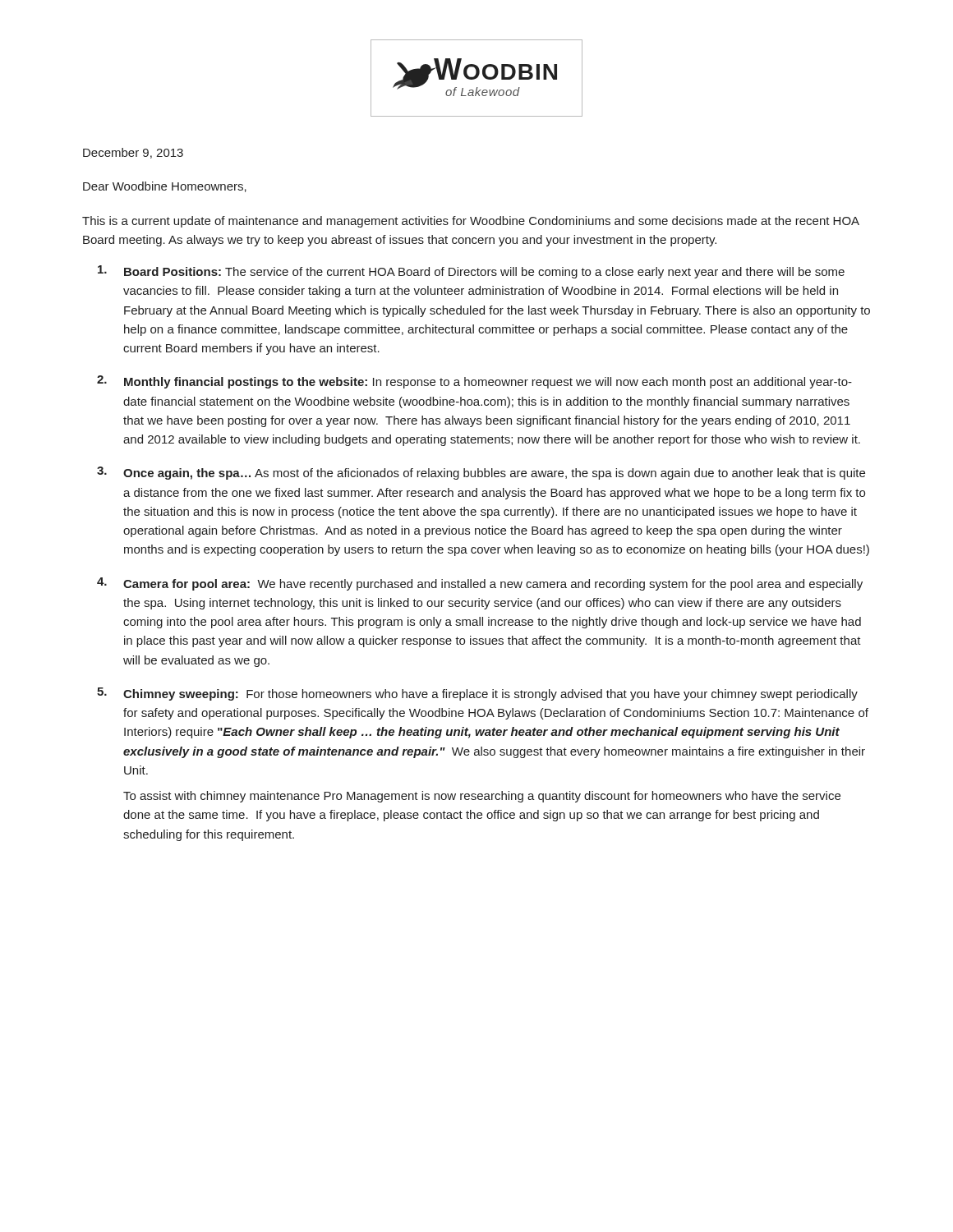The image size is (953, 1232).
Task: Locate the text "Dear Woodbine Homeowners,"
Action: coord(165,186)
